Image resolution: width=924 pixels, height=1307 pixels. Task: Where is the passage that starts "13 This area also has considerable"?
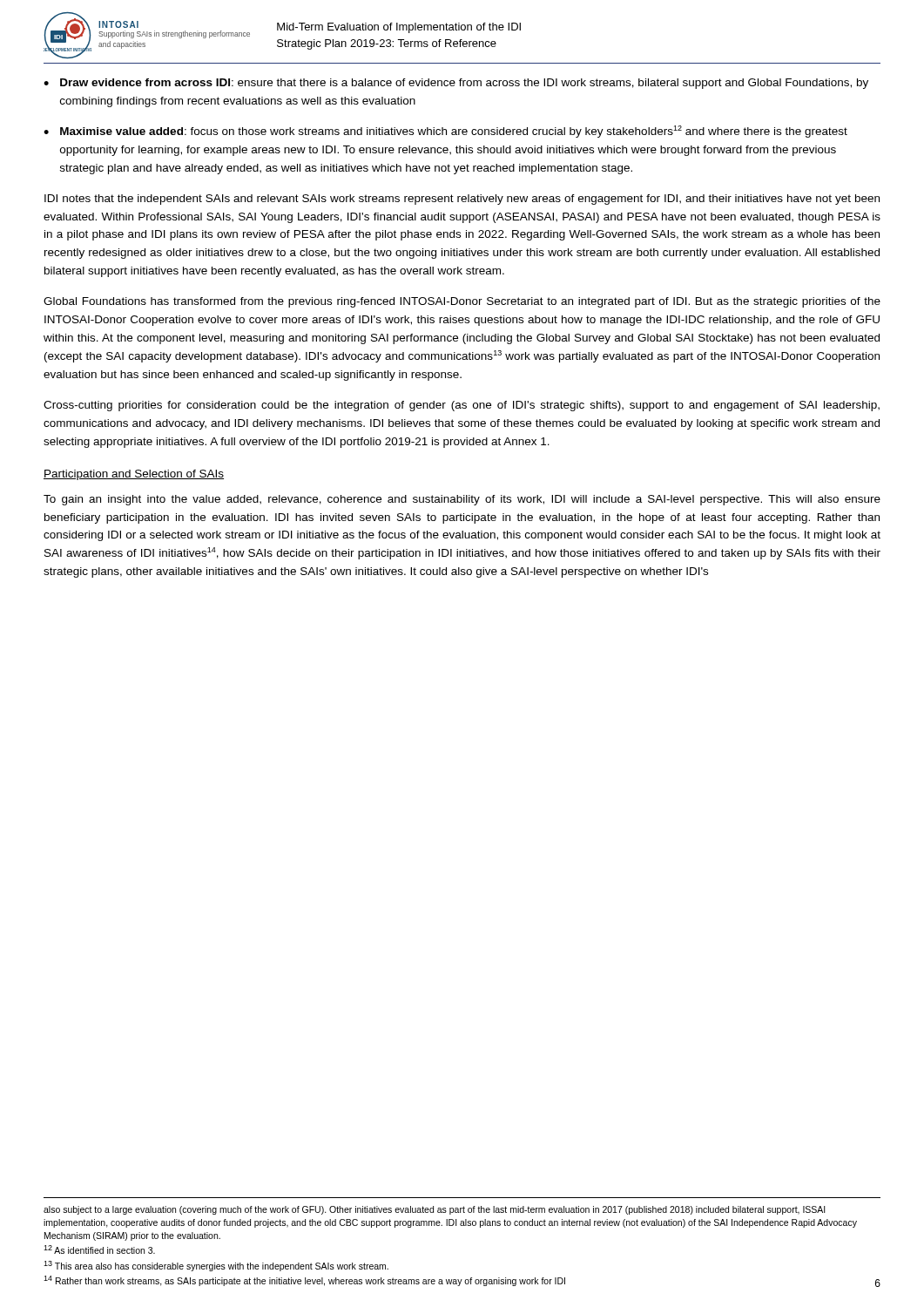click(216, 1265)
